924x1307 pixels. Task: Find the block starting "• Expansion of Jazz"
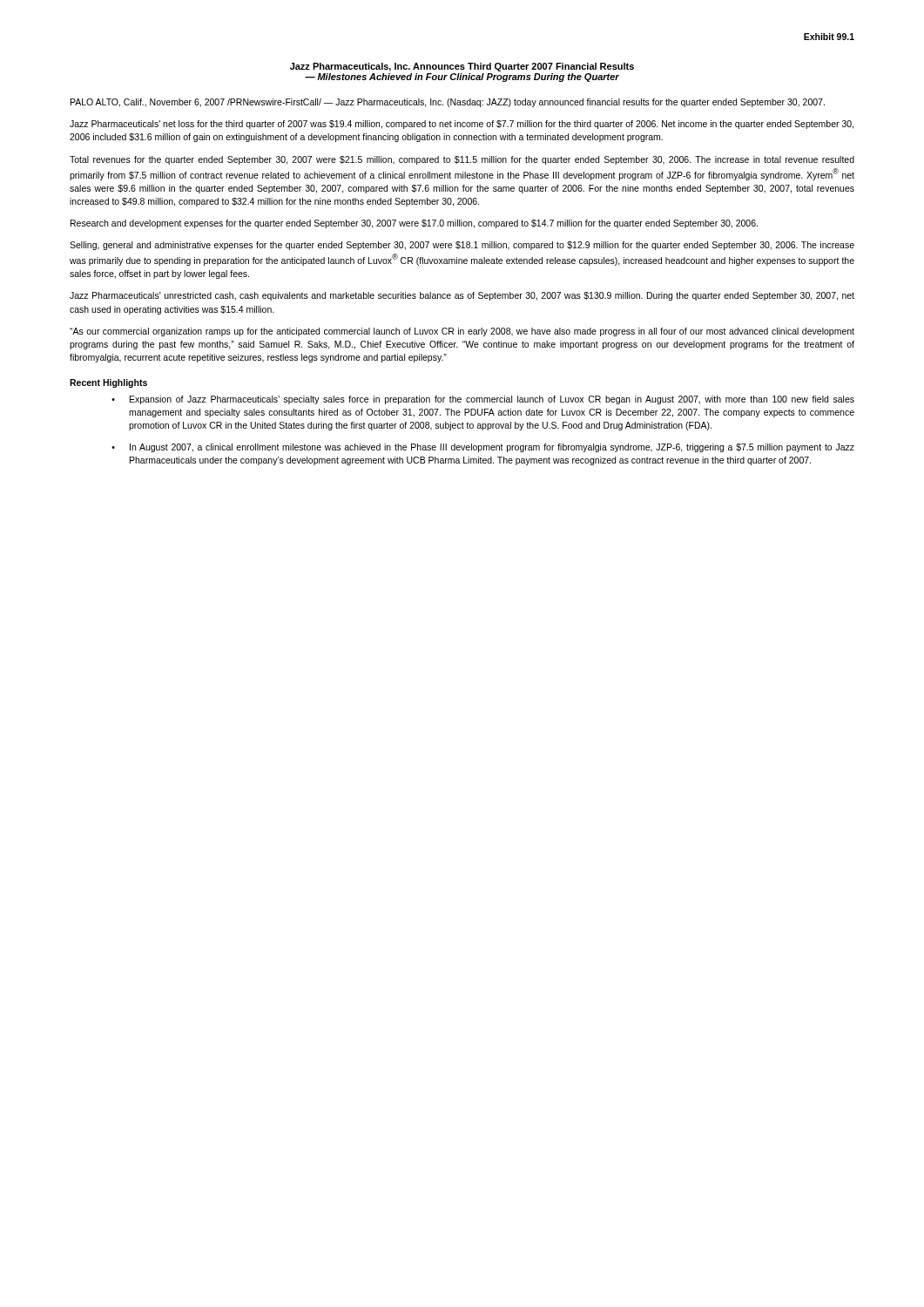click(x=479, y=412)
